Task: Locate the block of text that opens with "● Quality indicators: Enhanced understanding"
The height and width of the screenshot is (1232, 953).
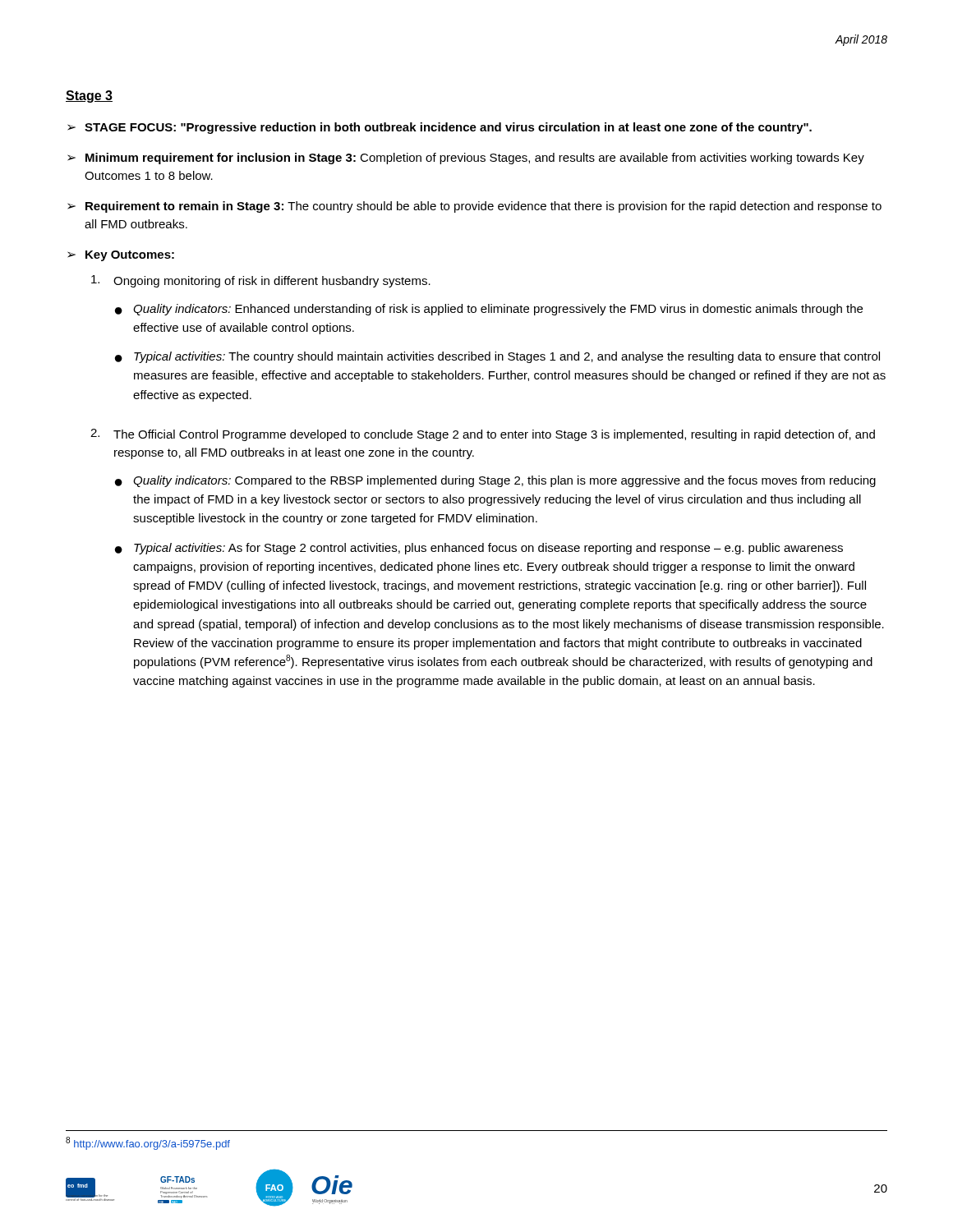Action: click(x=500, y=318)
